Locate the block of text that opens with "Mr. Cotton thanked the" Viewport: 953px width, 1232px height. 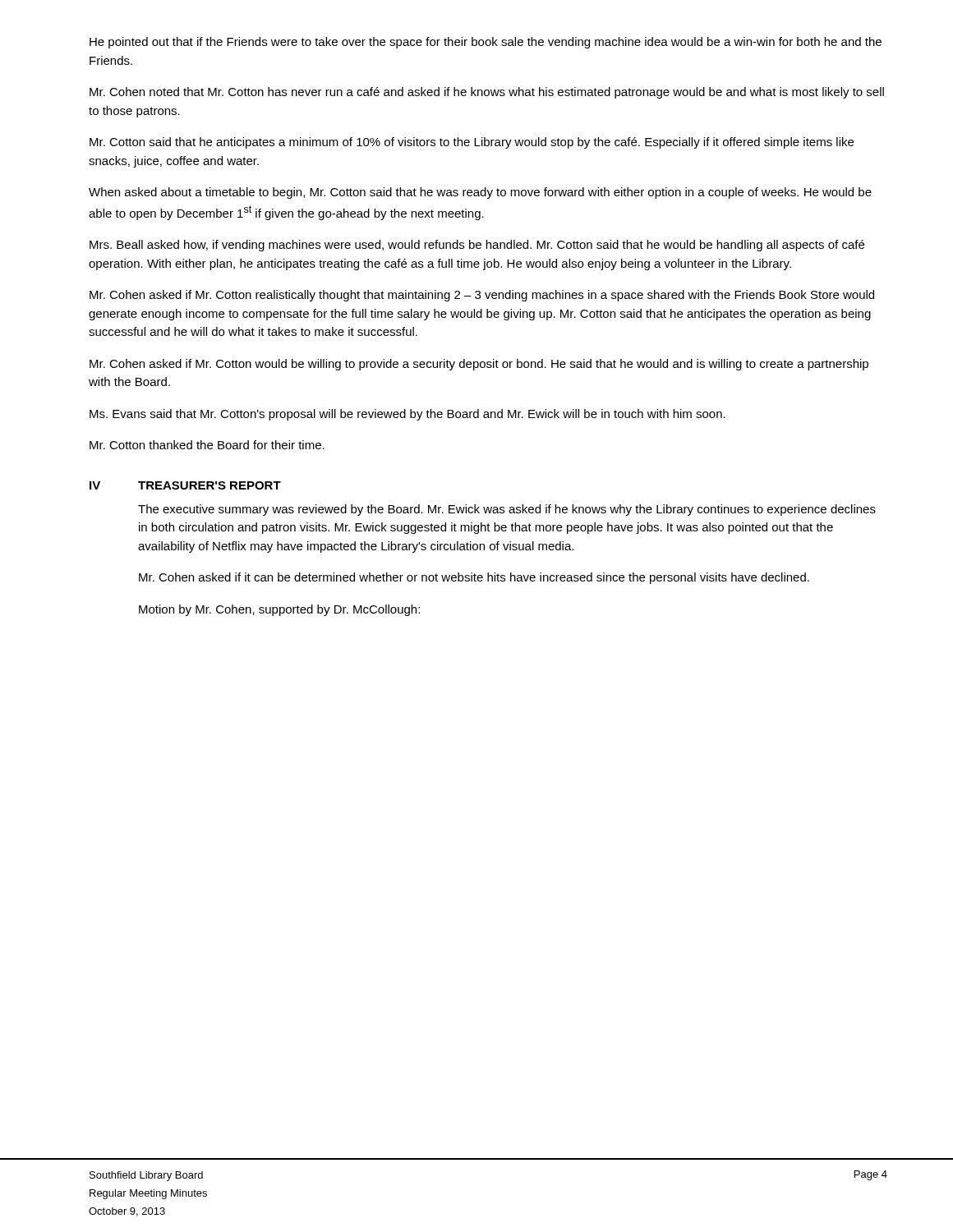click(x=207, y=445)
